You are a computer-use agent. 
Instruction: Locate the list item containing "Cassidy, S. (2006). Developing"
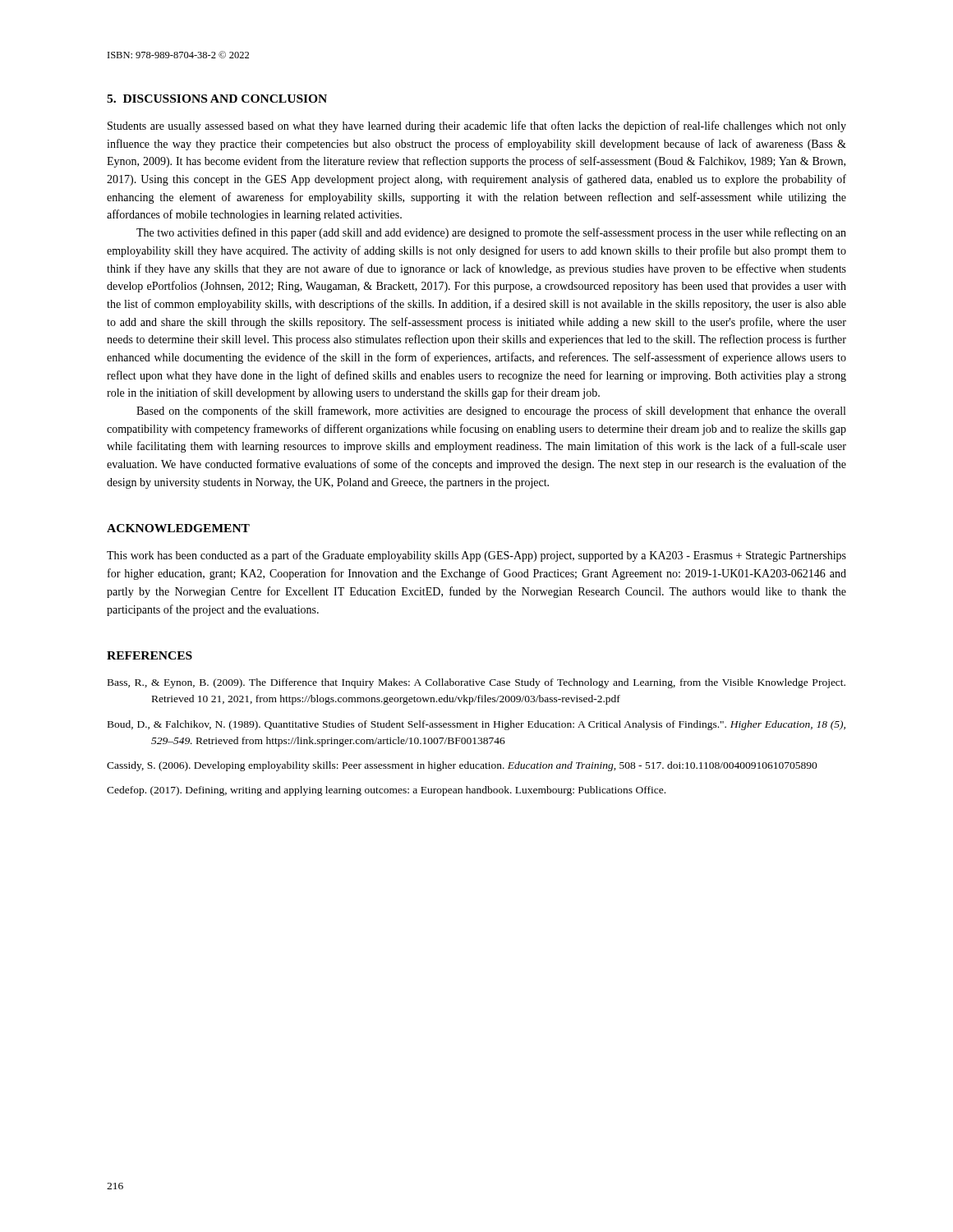tap(462, 765)
